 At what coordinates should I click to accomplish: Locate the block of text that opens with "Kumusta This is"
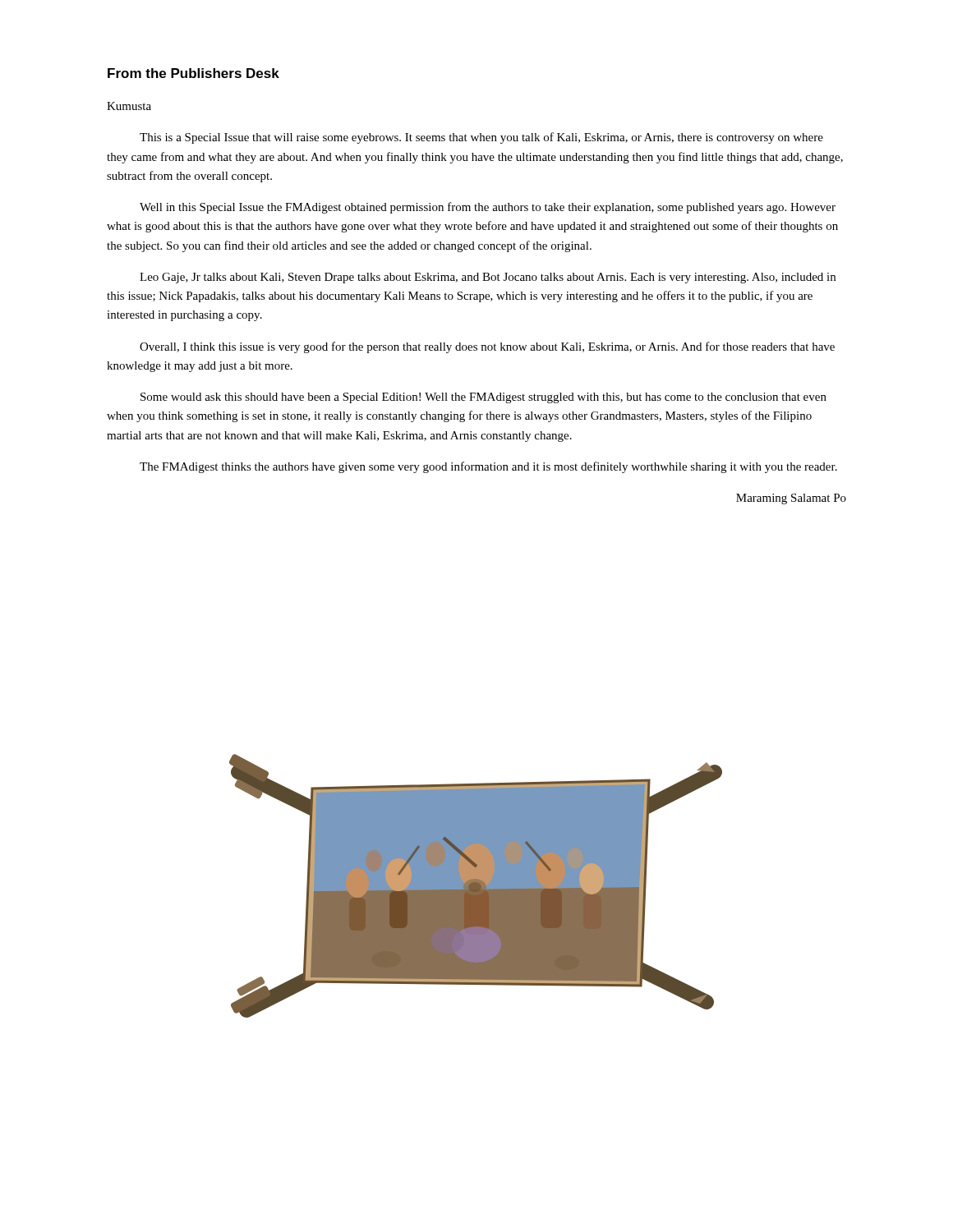[x=476, y=287]
